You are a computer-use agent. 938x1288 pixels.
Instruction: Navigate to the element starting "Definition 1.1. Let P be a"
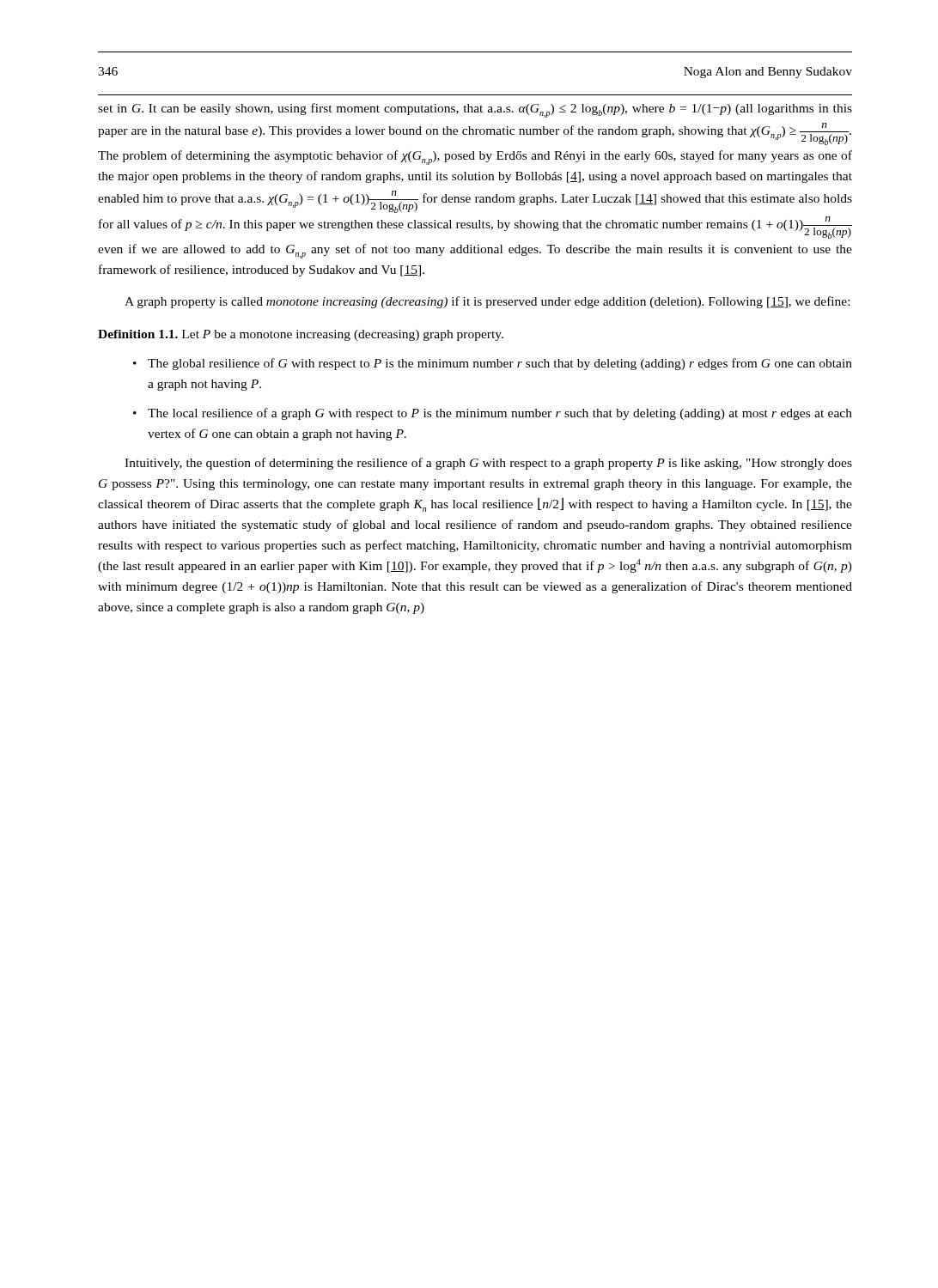coord(475,334)
